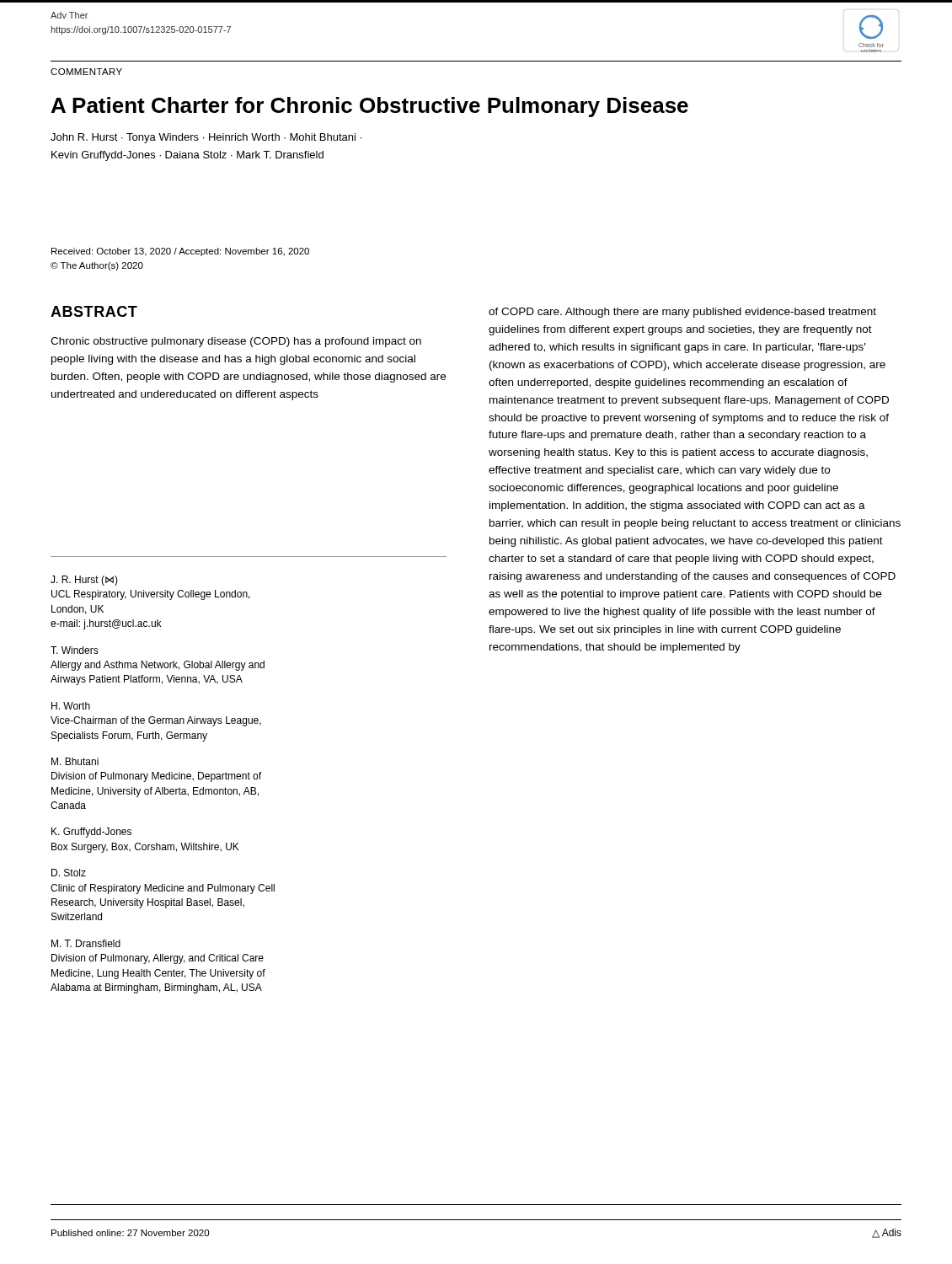Image resolution: width=952 pixels, height=1264 pixels.
Task: Click on the text block that reads "of COPD care. Although there are many"
Action: click(695, 479)
